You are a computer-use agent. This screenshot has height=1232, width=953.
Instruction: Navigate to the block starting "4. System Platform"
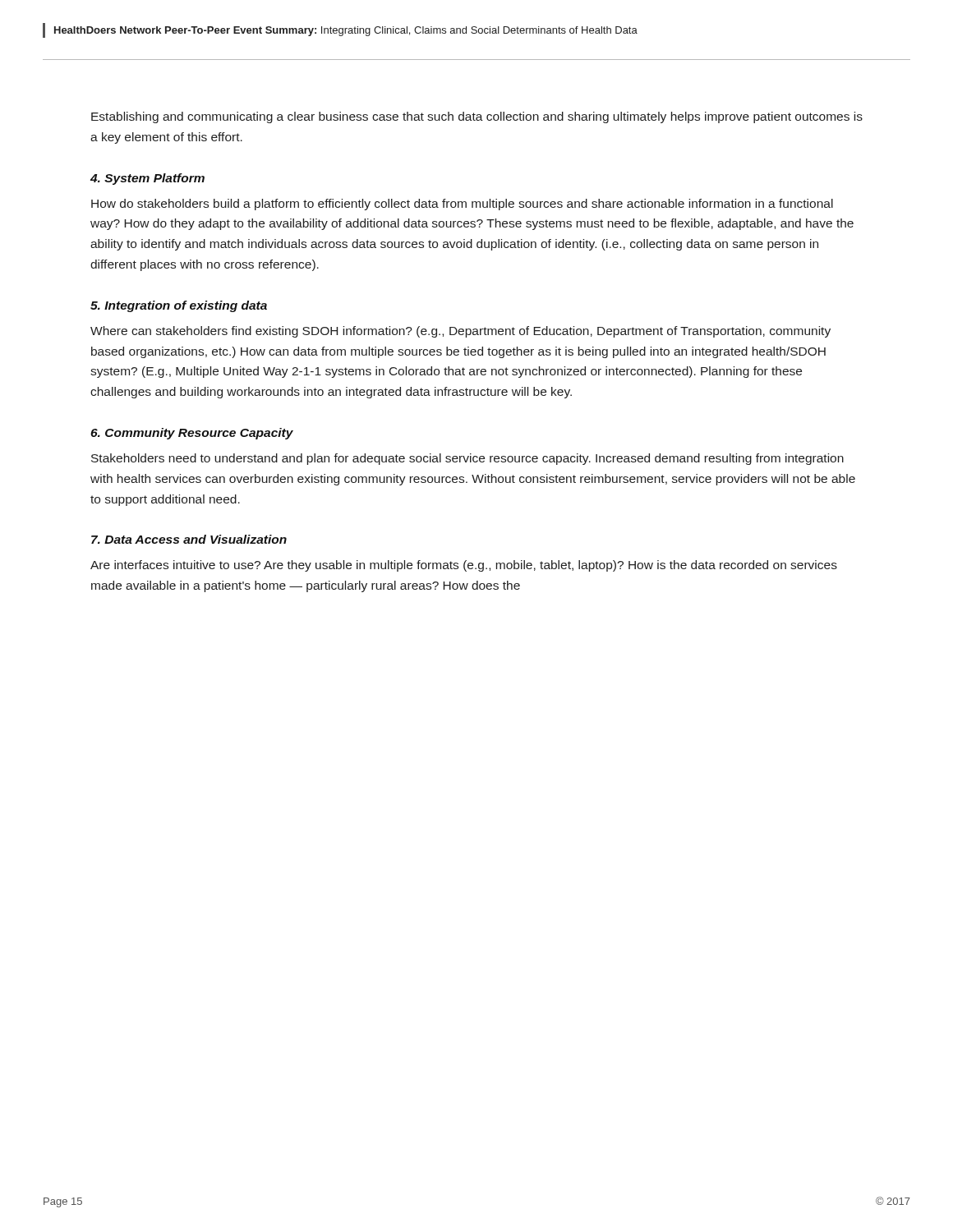click(148, 177)
